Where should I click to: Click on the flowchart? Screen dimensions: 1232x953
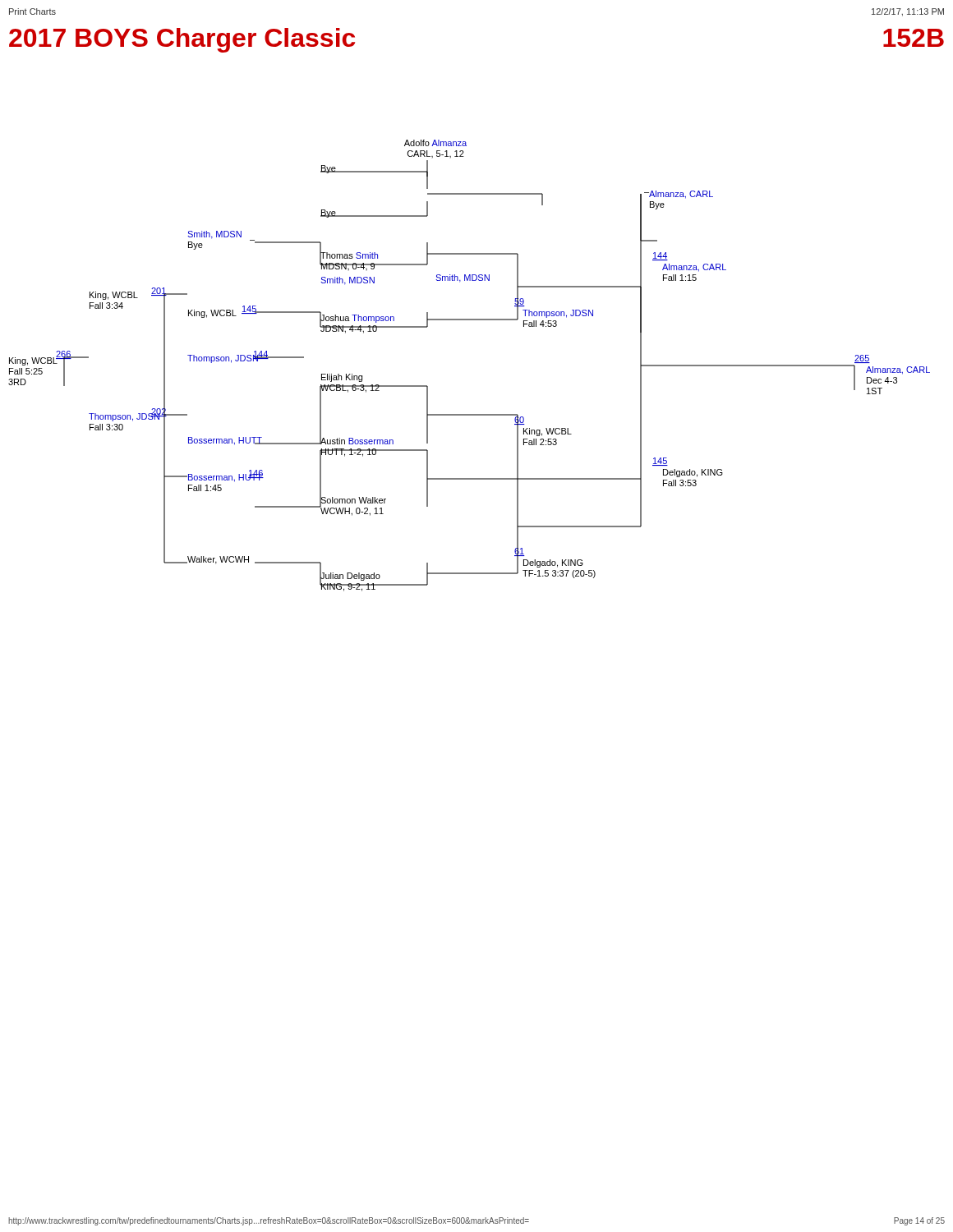[x=476, y=431]
